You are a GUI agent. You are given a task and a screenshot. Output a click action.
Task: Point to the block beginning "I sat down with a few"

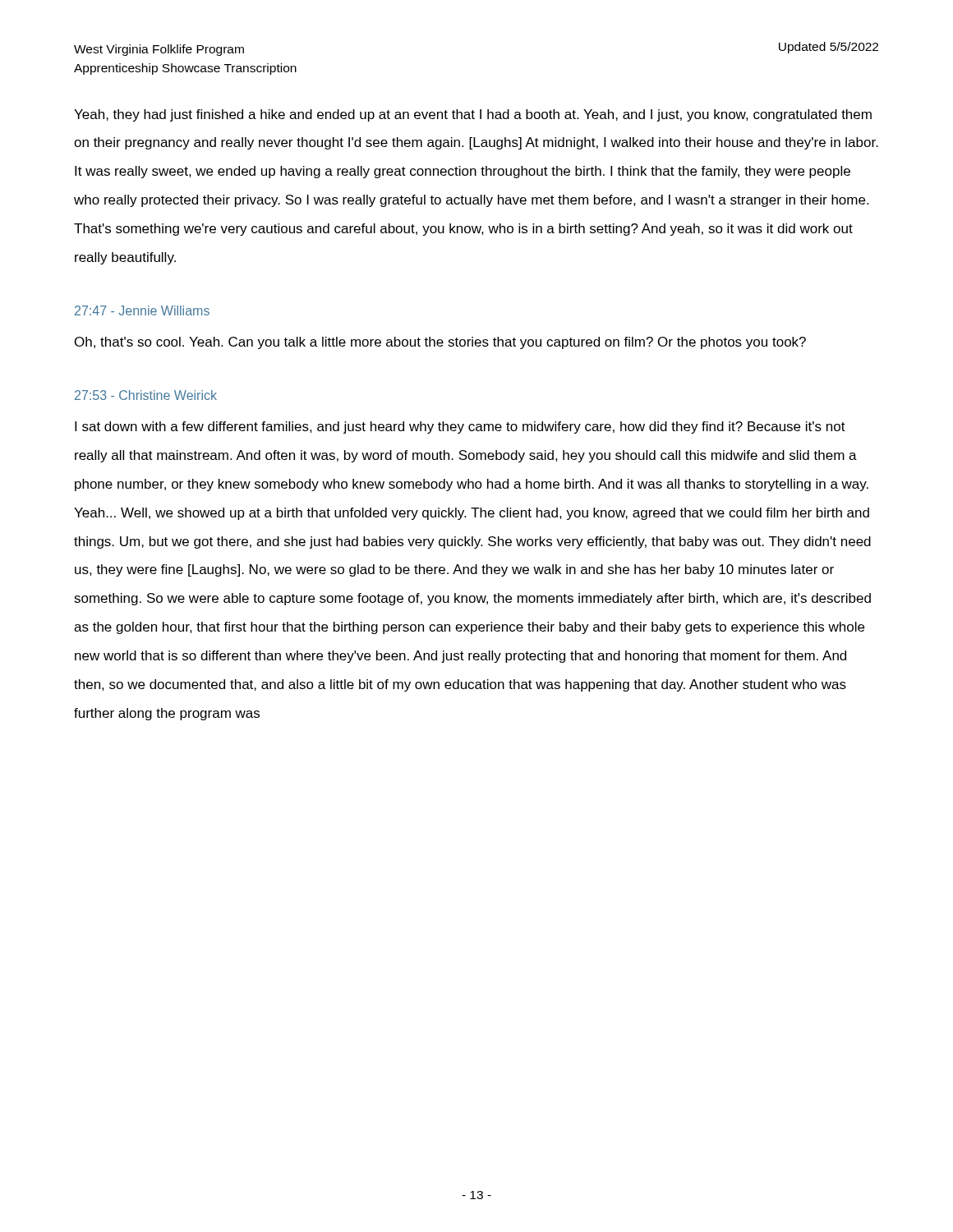click(473, 570)
